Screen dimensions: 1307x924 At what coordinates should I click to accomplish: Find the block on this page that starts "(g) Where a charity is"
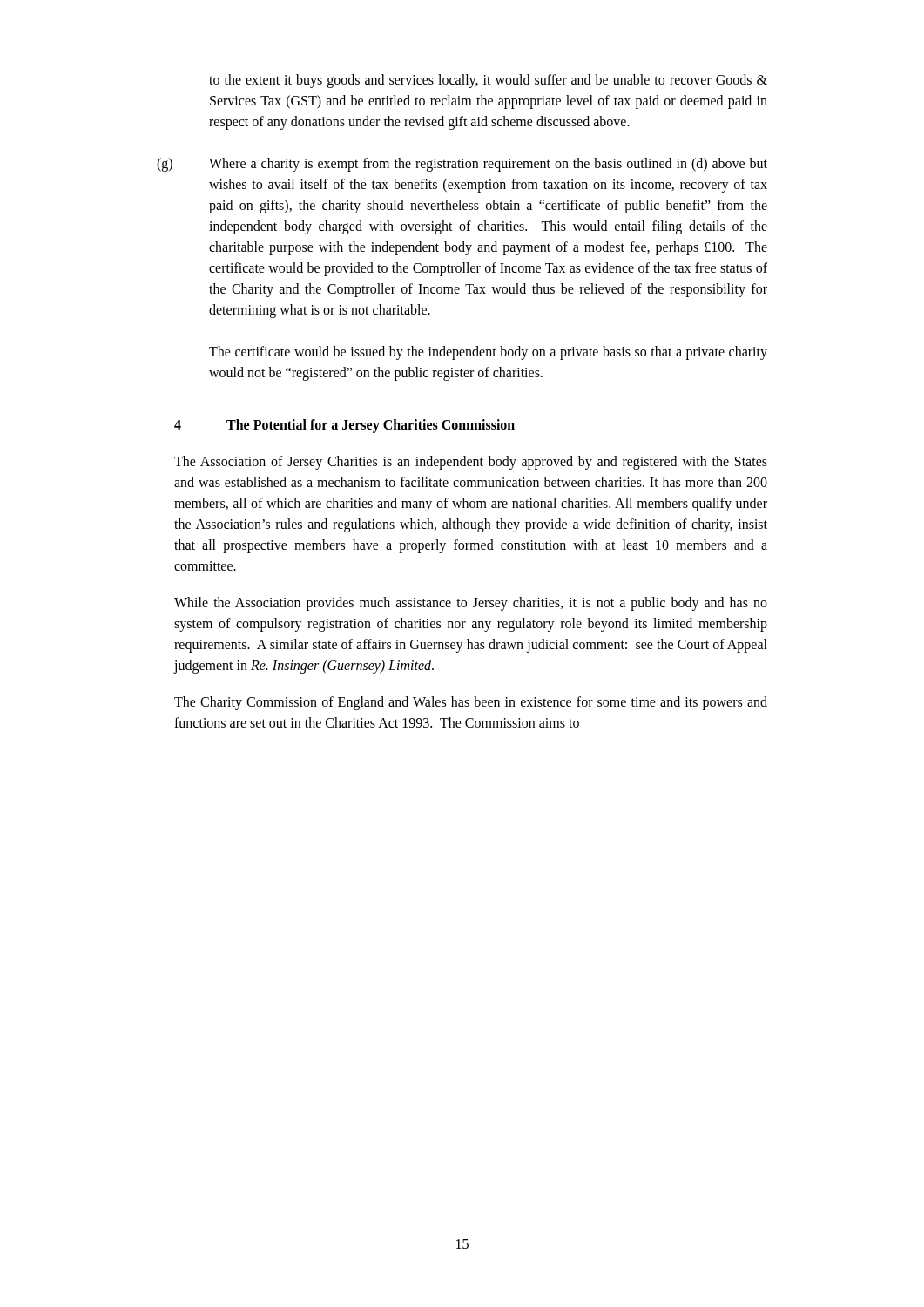pyautogui.click(x=462, y=237)
